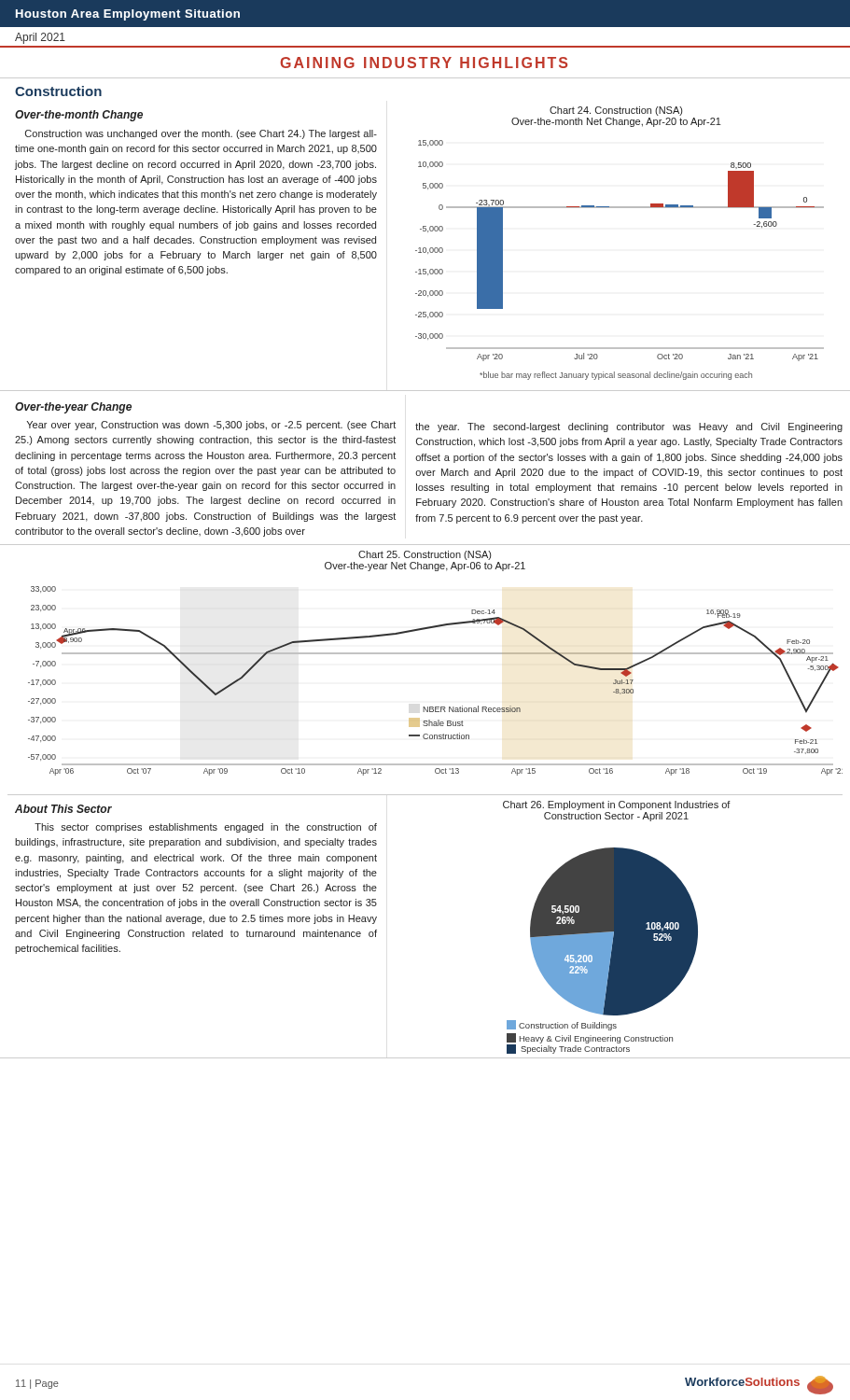
Task: Select the block starting "Over-the-year Change"
Action: (73, 407)
